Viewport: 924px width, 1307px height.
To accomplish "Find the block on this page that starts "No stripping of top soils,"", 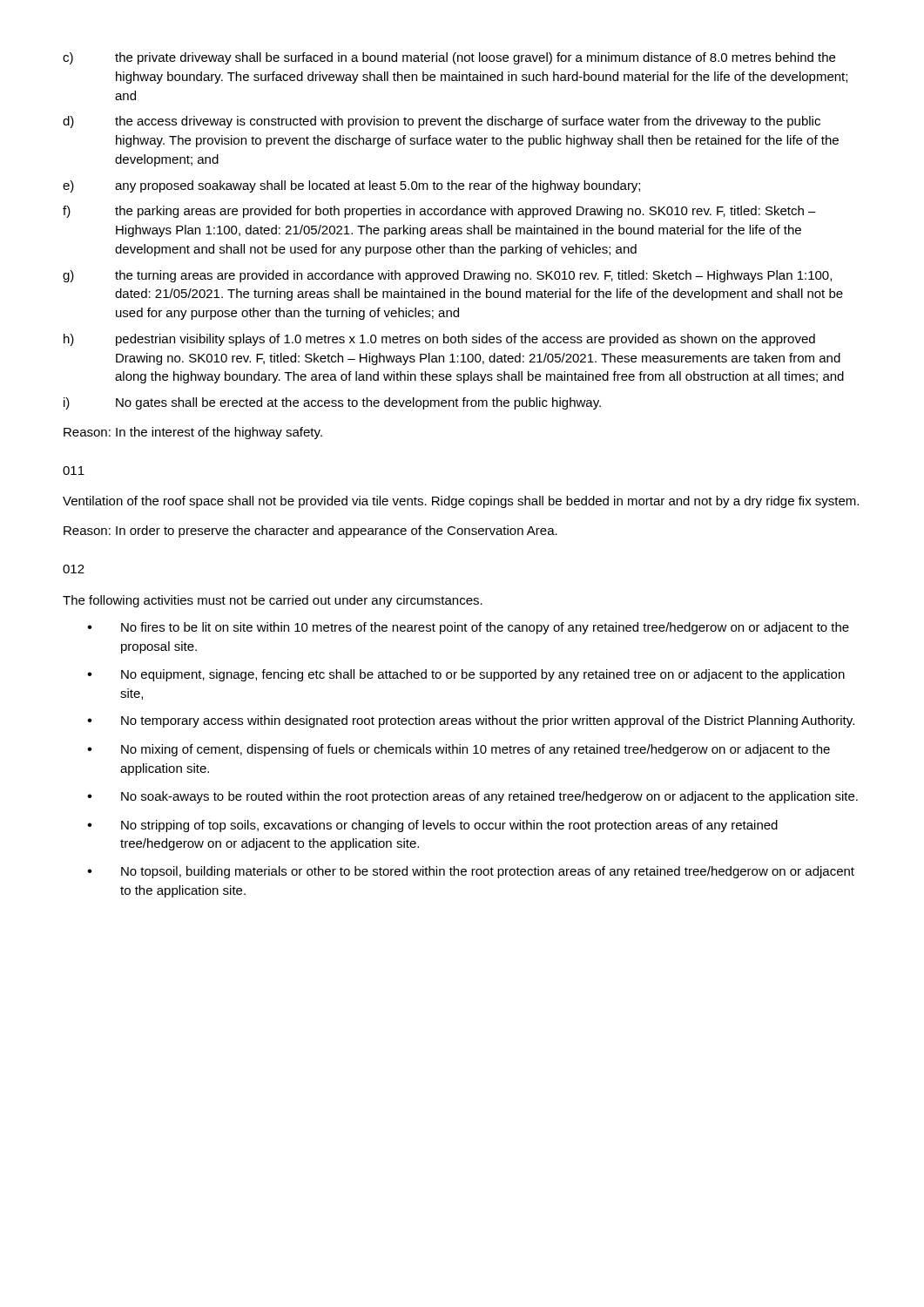I will 491,834.
